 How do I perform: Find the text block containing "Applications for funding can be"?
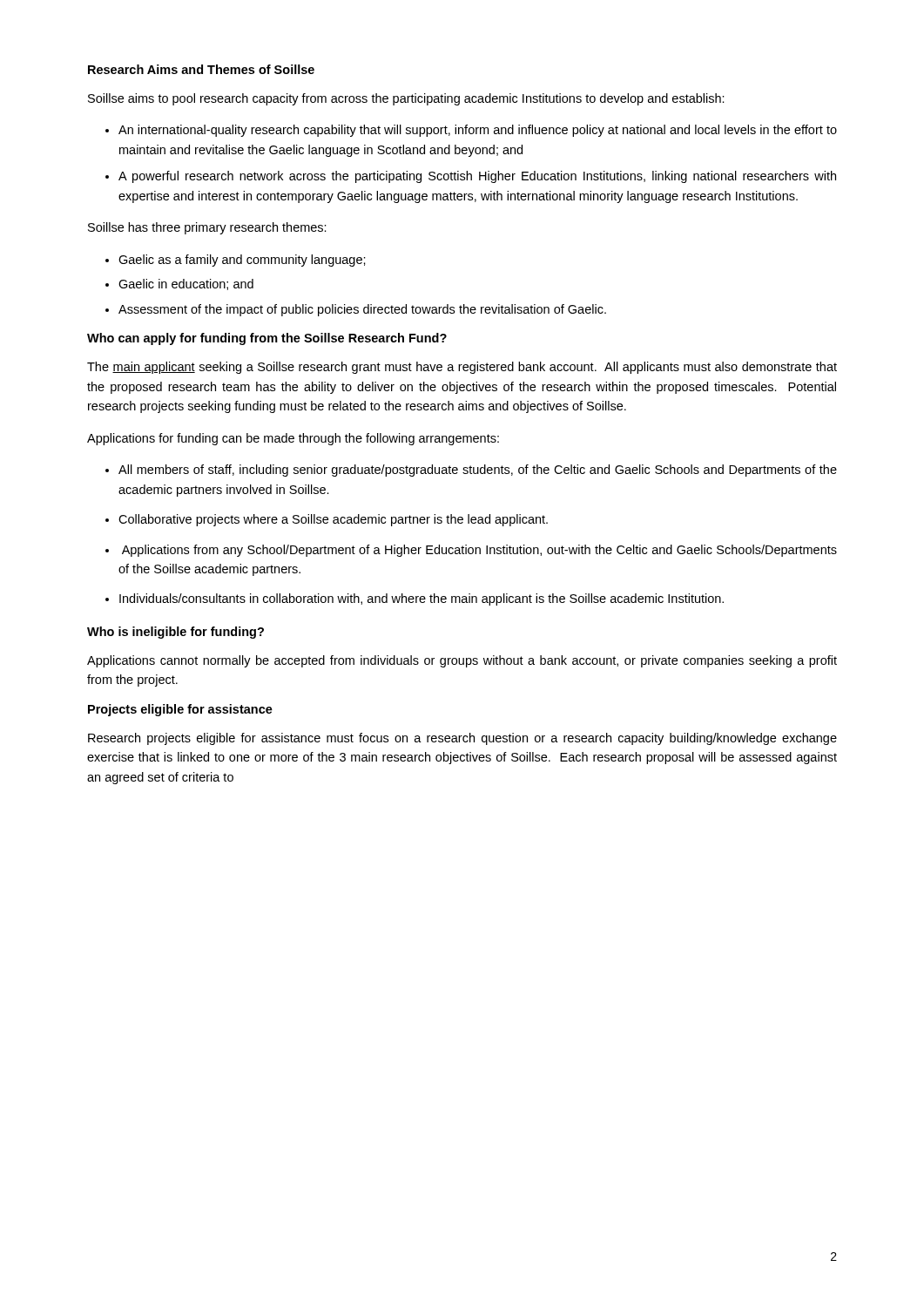(x=294, y=438)
